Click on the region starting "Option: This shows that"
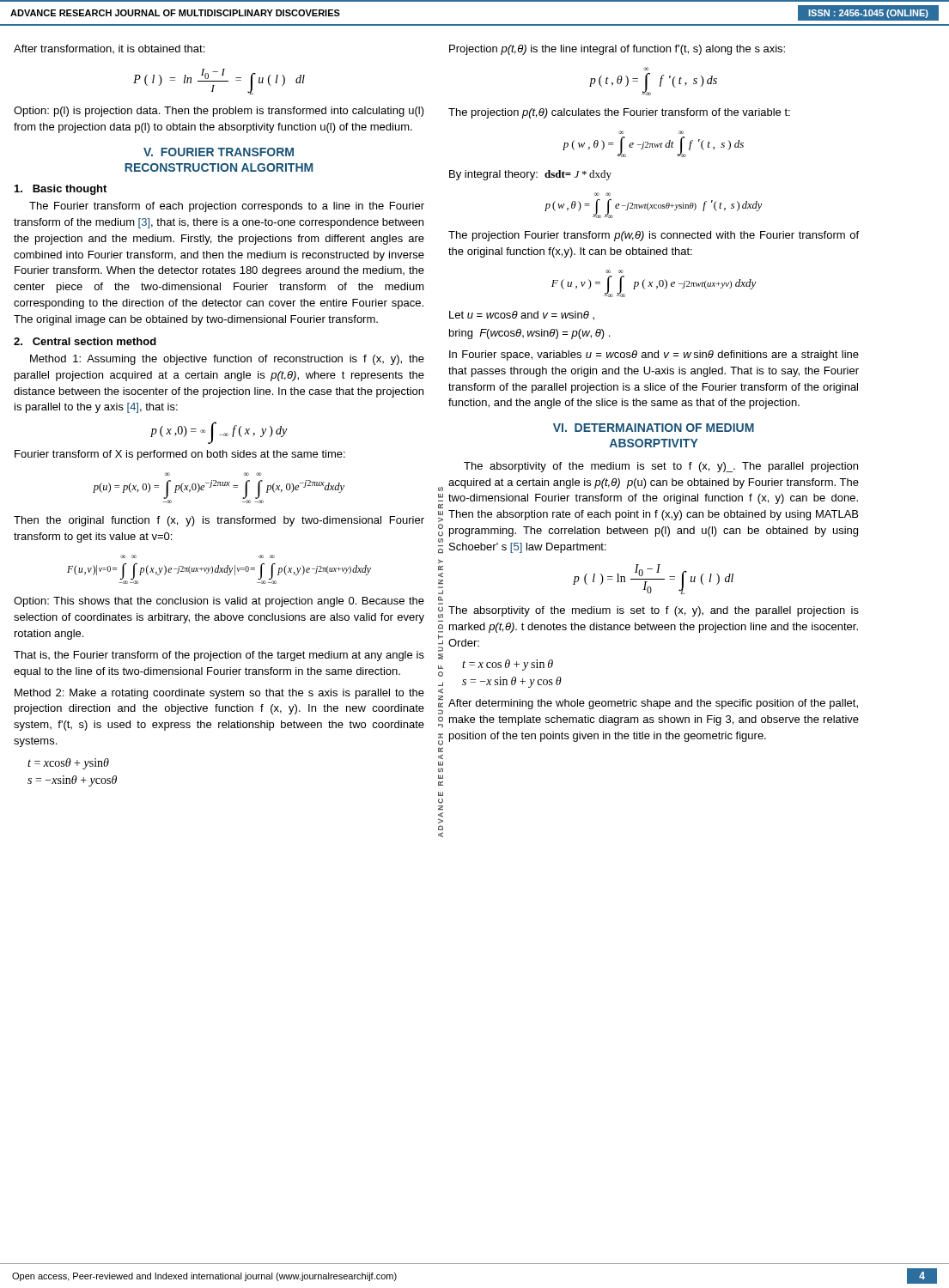This screenshot has width=949, height=1288. pos(219,617)
